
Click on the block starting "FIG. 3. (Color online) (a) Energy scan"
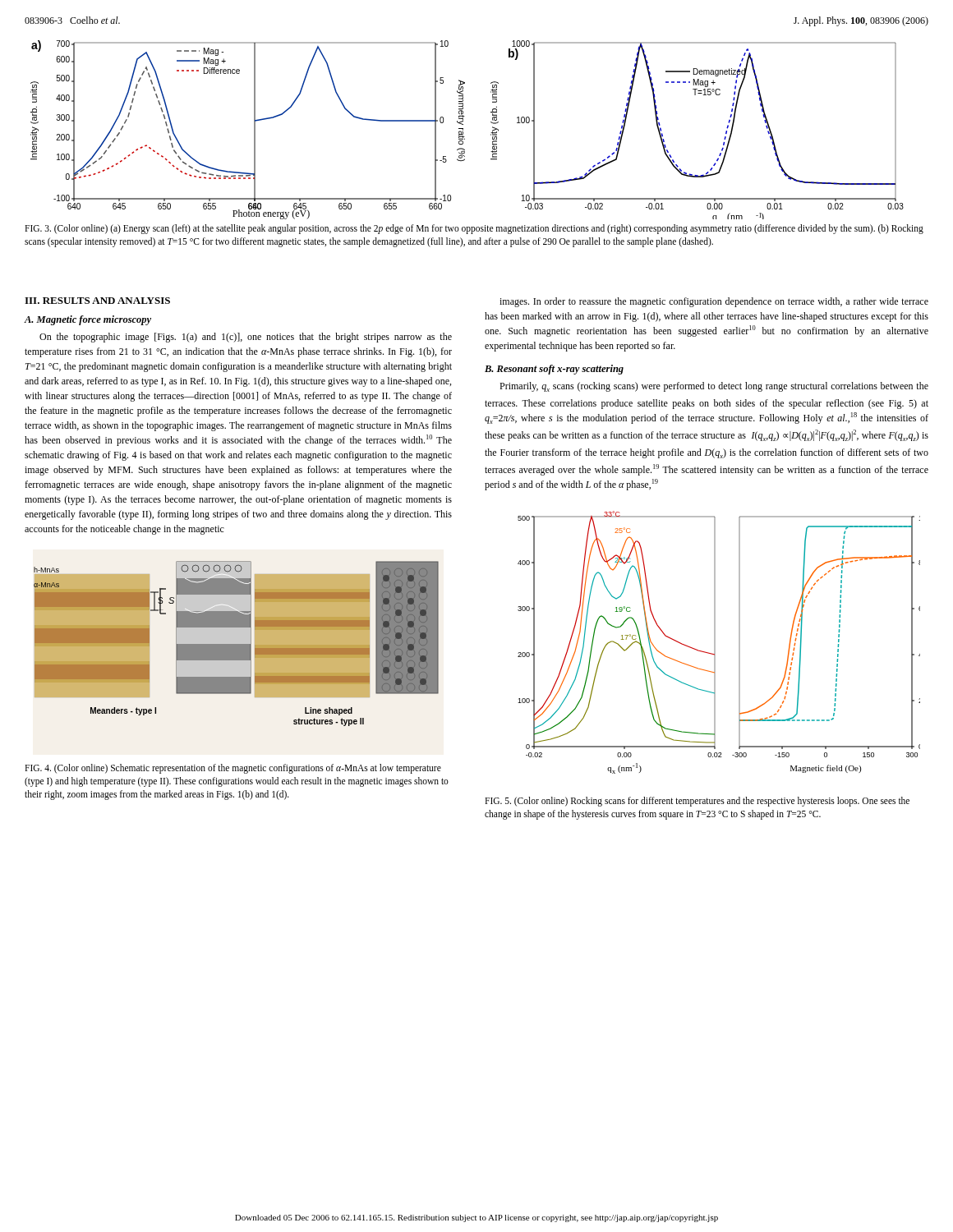pos(474,235)
